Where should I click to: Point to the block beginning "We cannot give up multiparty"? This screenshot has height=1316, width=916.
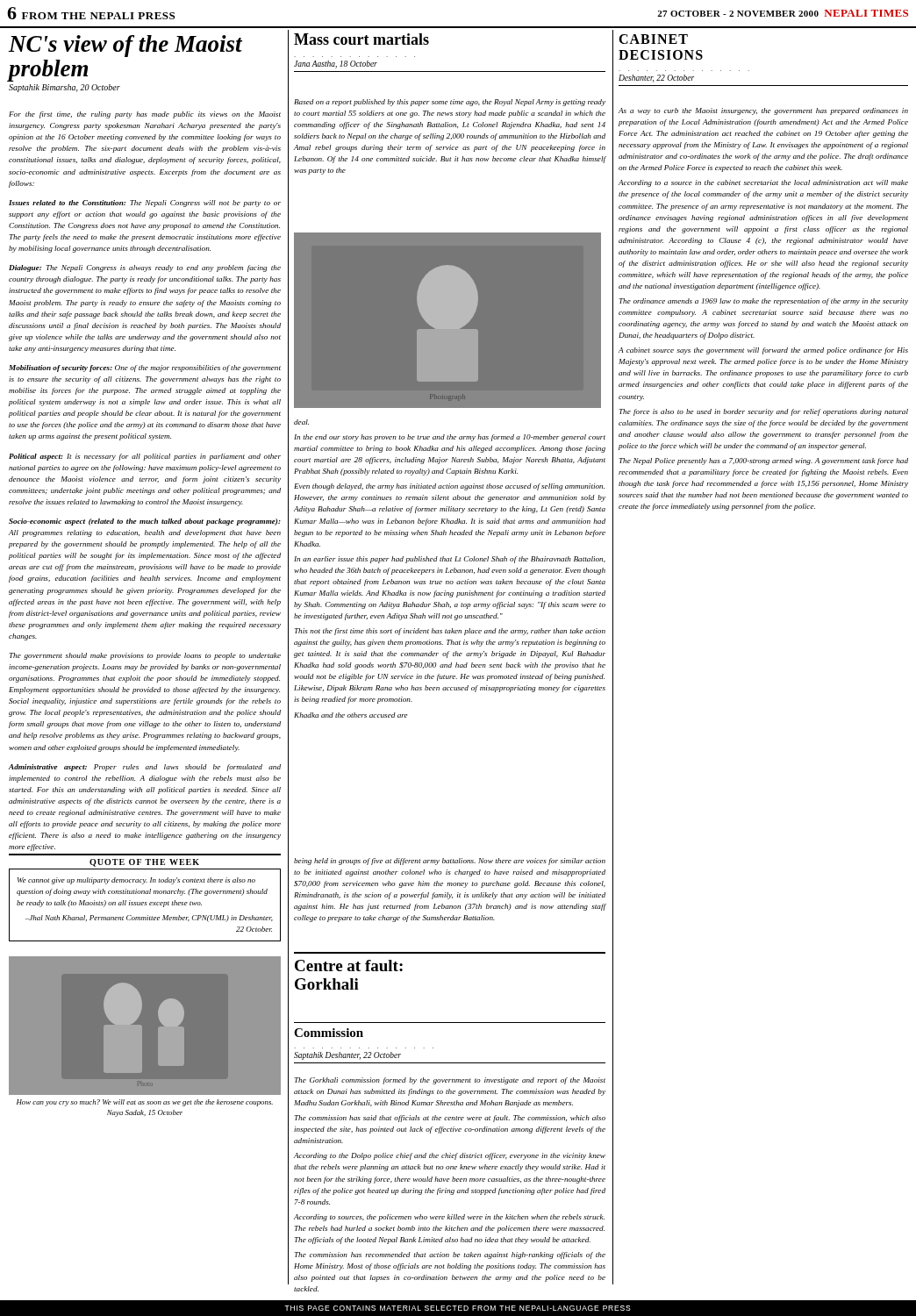click(x=145, y=905)
